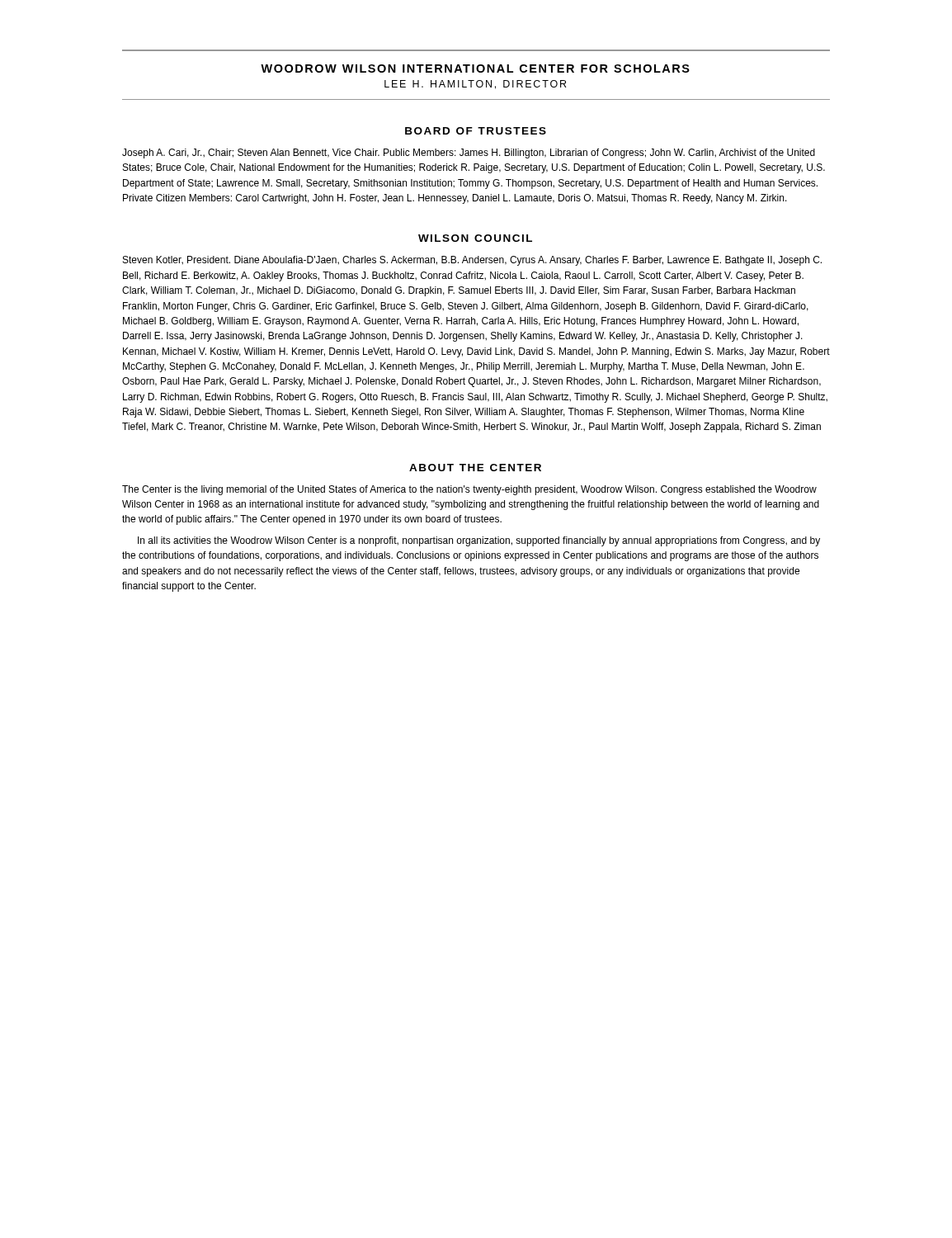This screenshot has width=952, height=1238.
Task: Navigate to the element starting "The Center is the living memorial"
Action: pos(476,538)
